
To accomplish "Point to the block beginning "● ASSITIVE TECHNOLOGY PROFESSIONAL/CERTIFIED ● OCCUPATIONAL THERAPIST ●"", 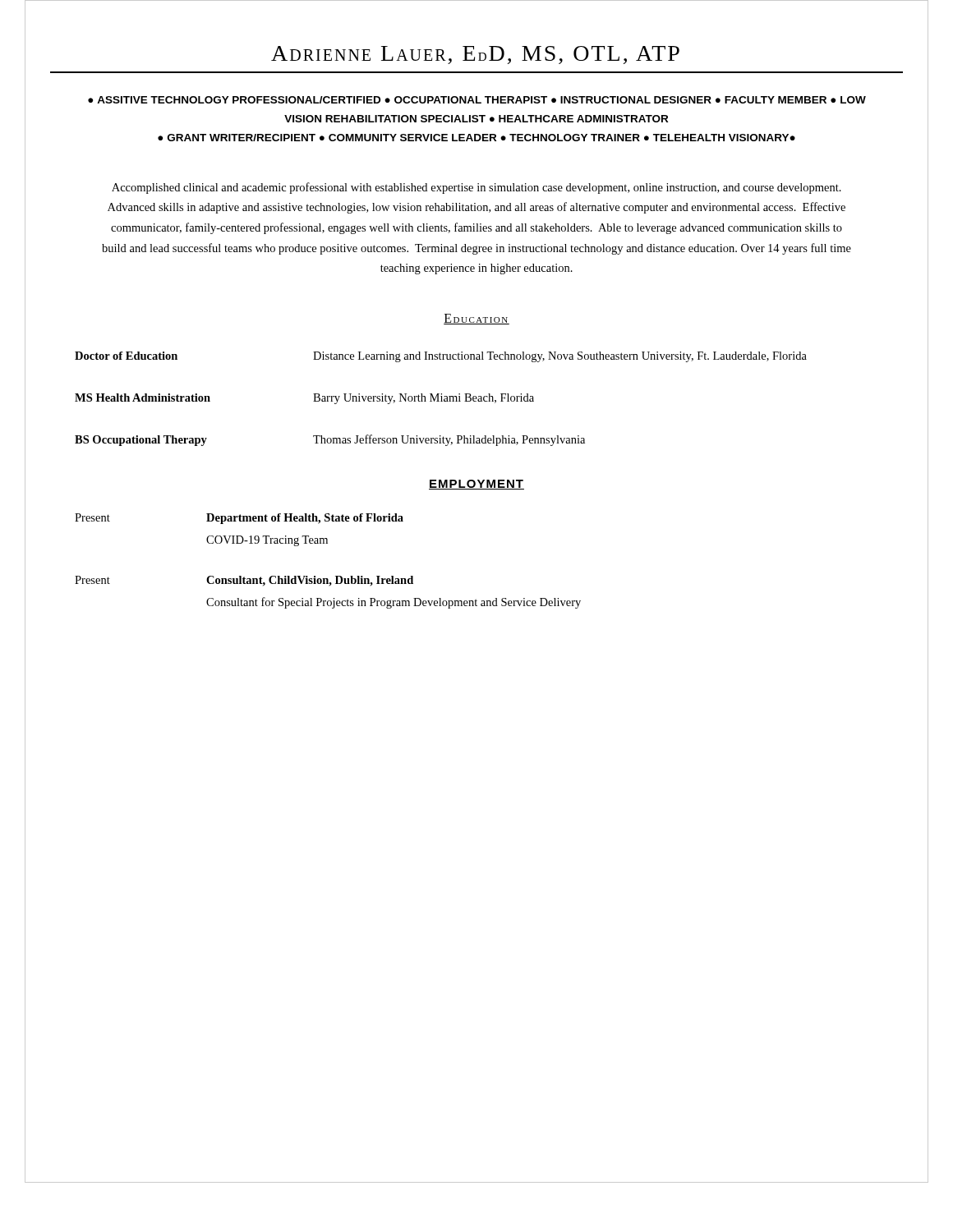I will 476,119.
